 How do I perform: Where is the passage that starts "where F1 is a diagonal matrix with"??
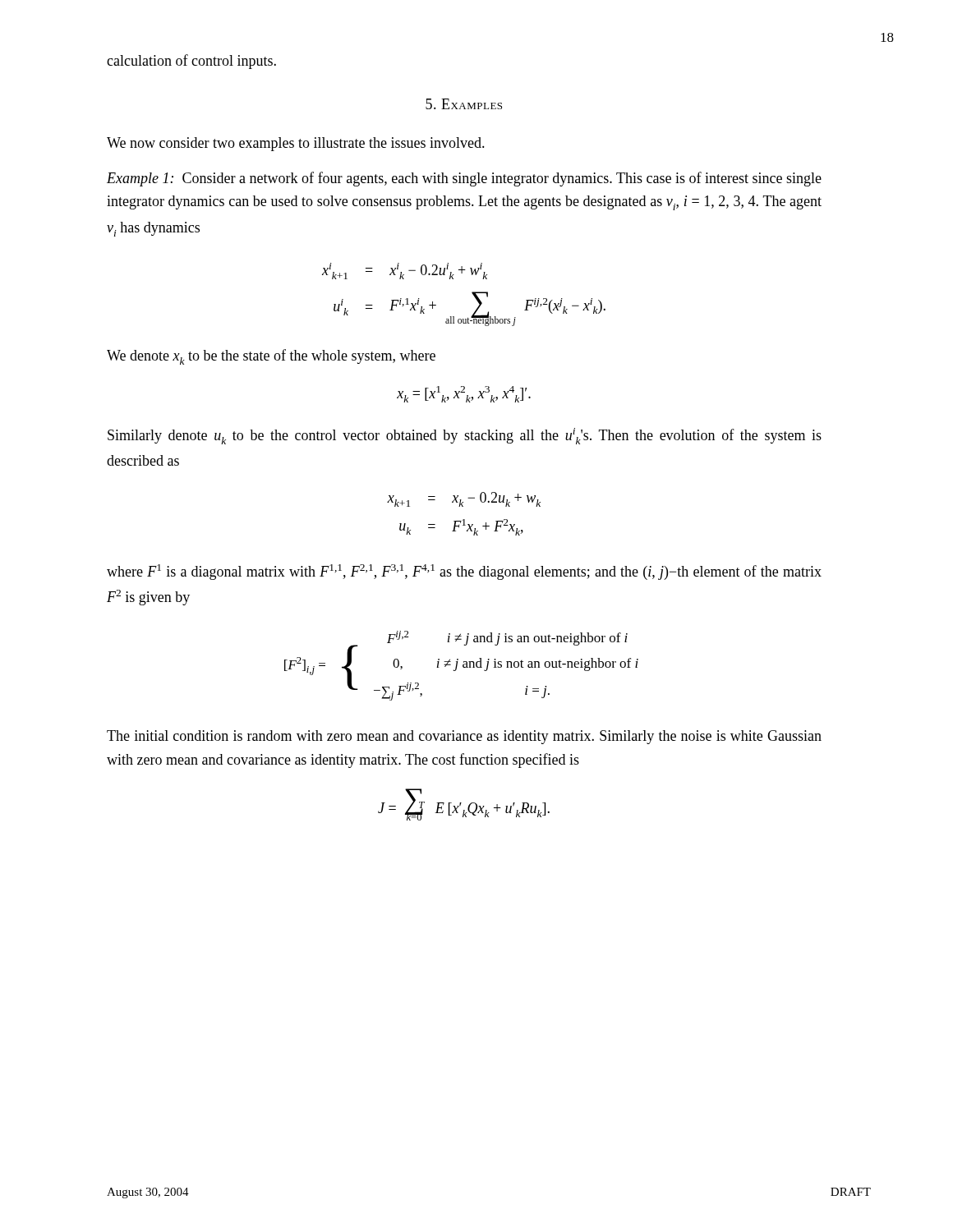coord(464,583)
